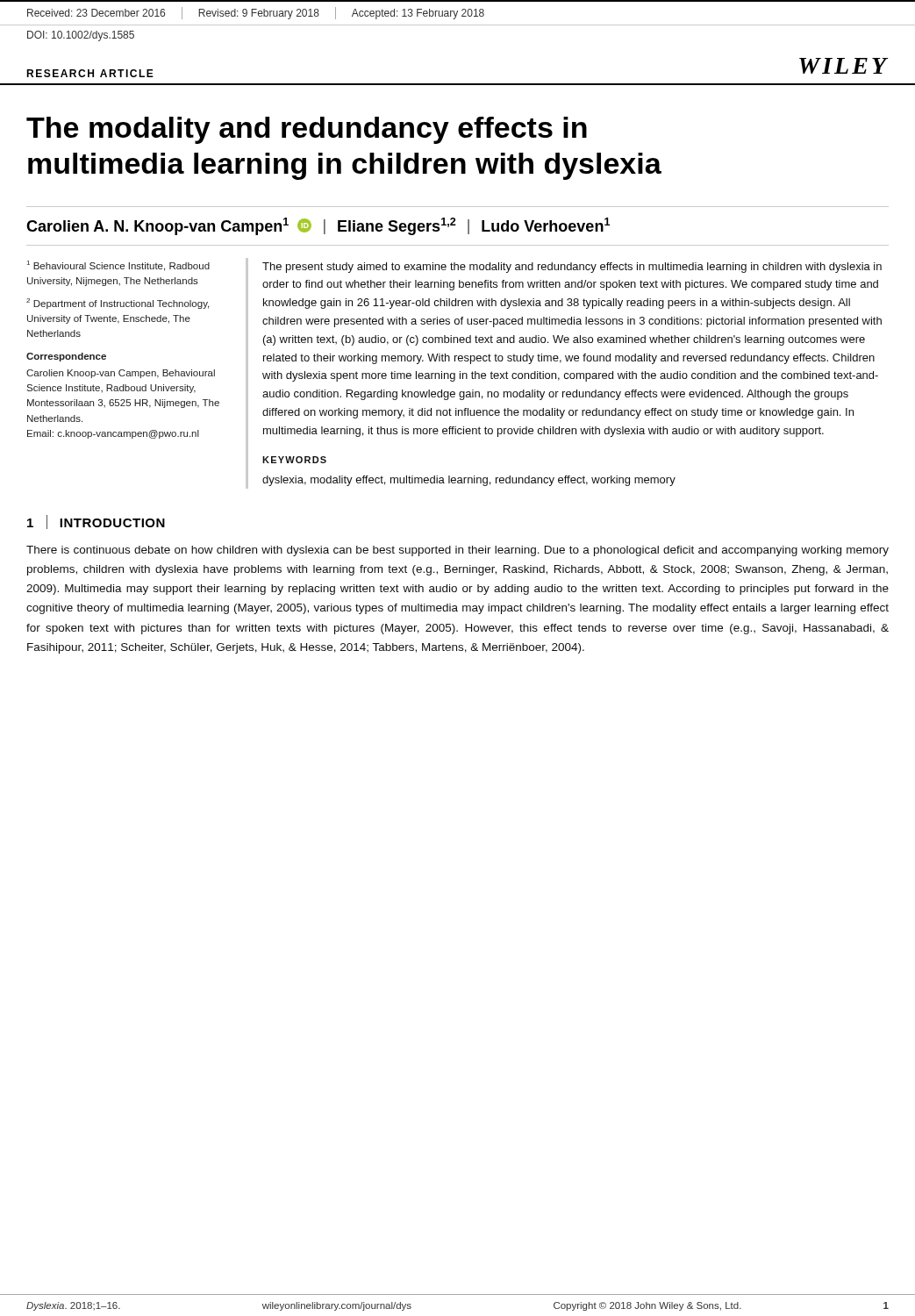Click the passage that begins "There is continuous"
The height and width of the screenshot is (1316, 915).
point(458,598)
